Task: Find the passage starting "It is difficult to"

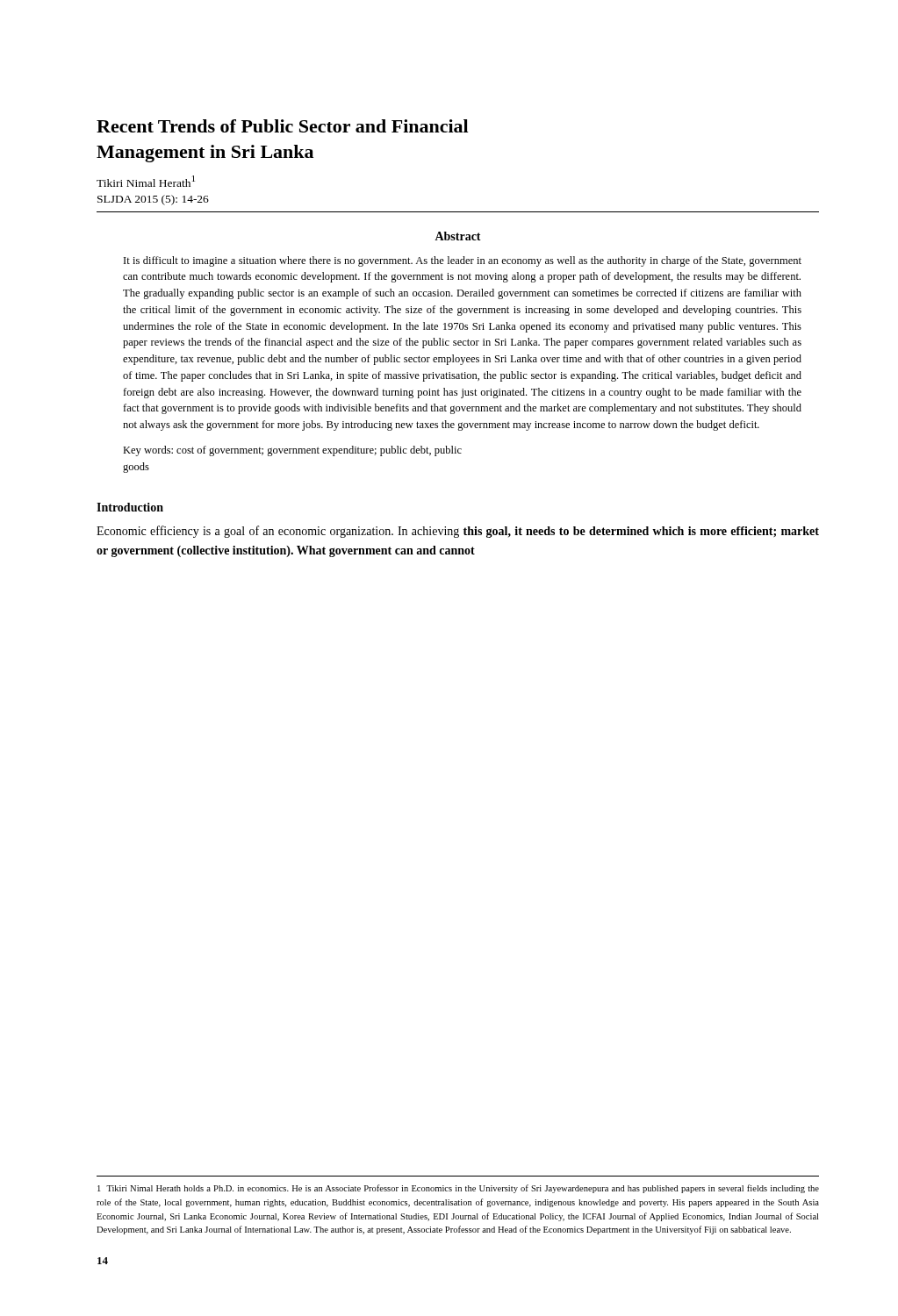Action: pos(462,343)
